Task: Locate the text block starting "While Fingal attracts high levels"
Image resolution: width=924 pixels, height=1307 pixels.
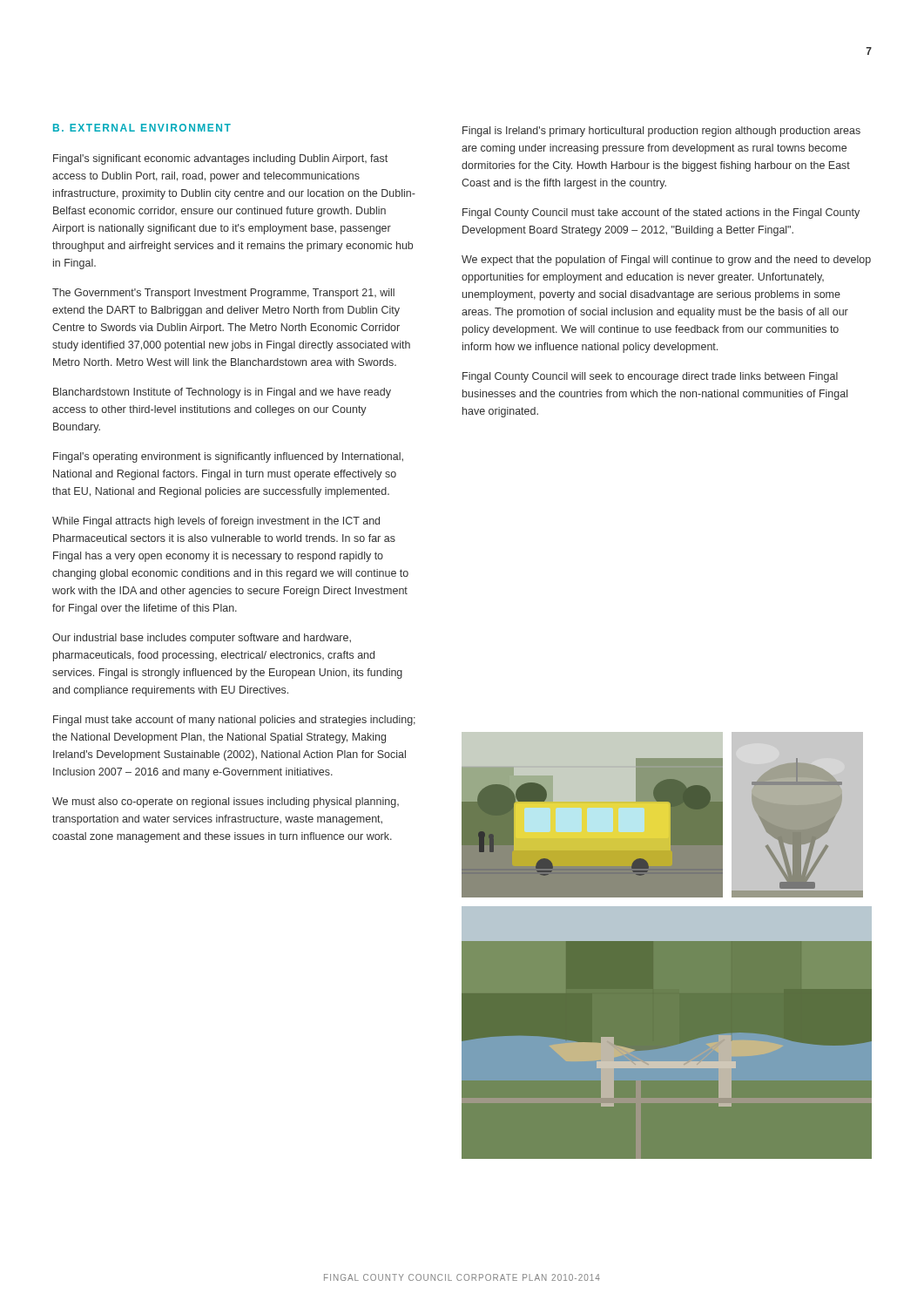Action: (x=230, y=565)
